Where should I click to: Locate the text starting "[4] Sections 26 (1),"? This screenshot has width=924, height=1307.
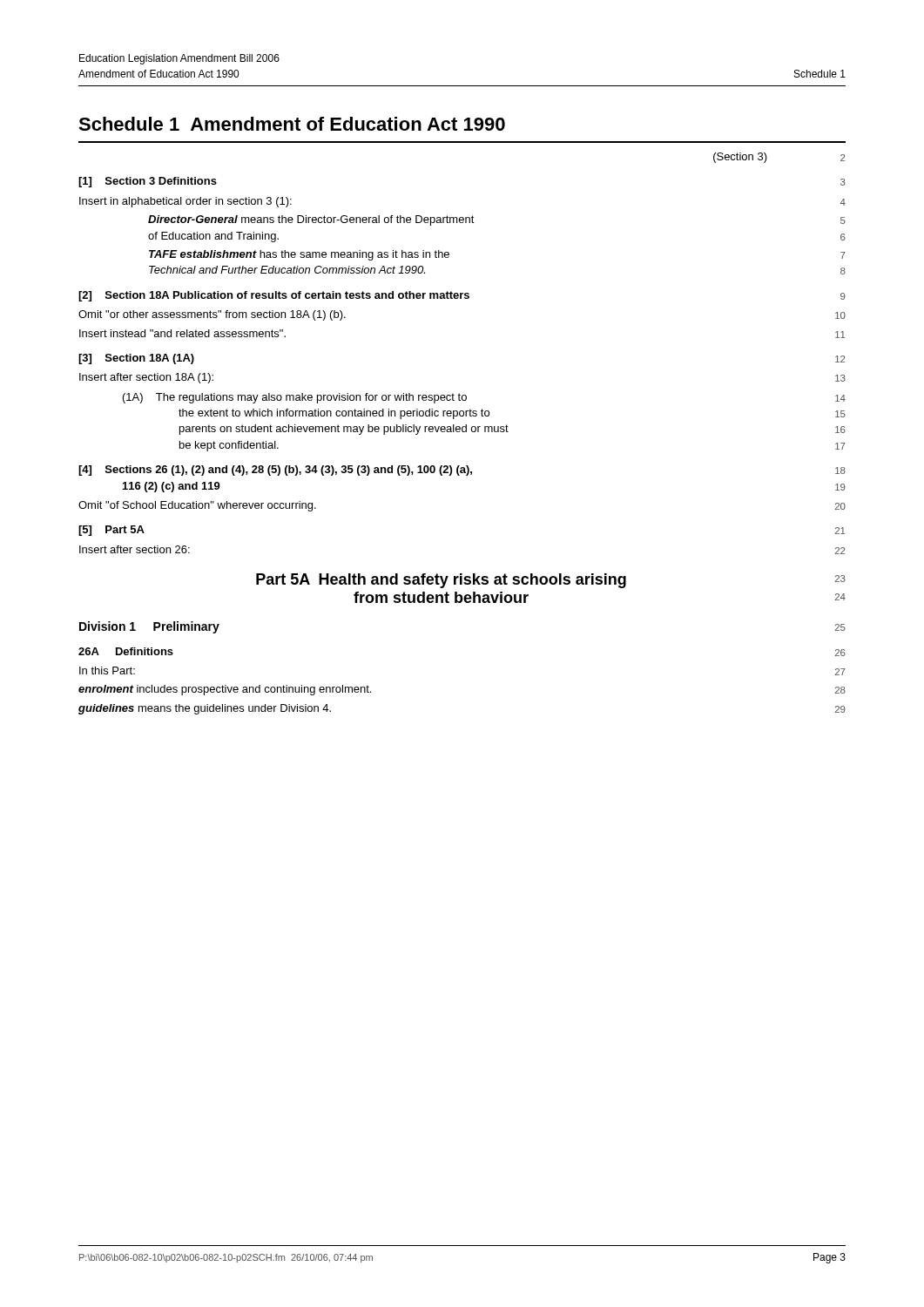coord(276,469)
